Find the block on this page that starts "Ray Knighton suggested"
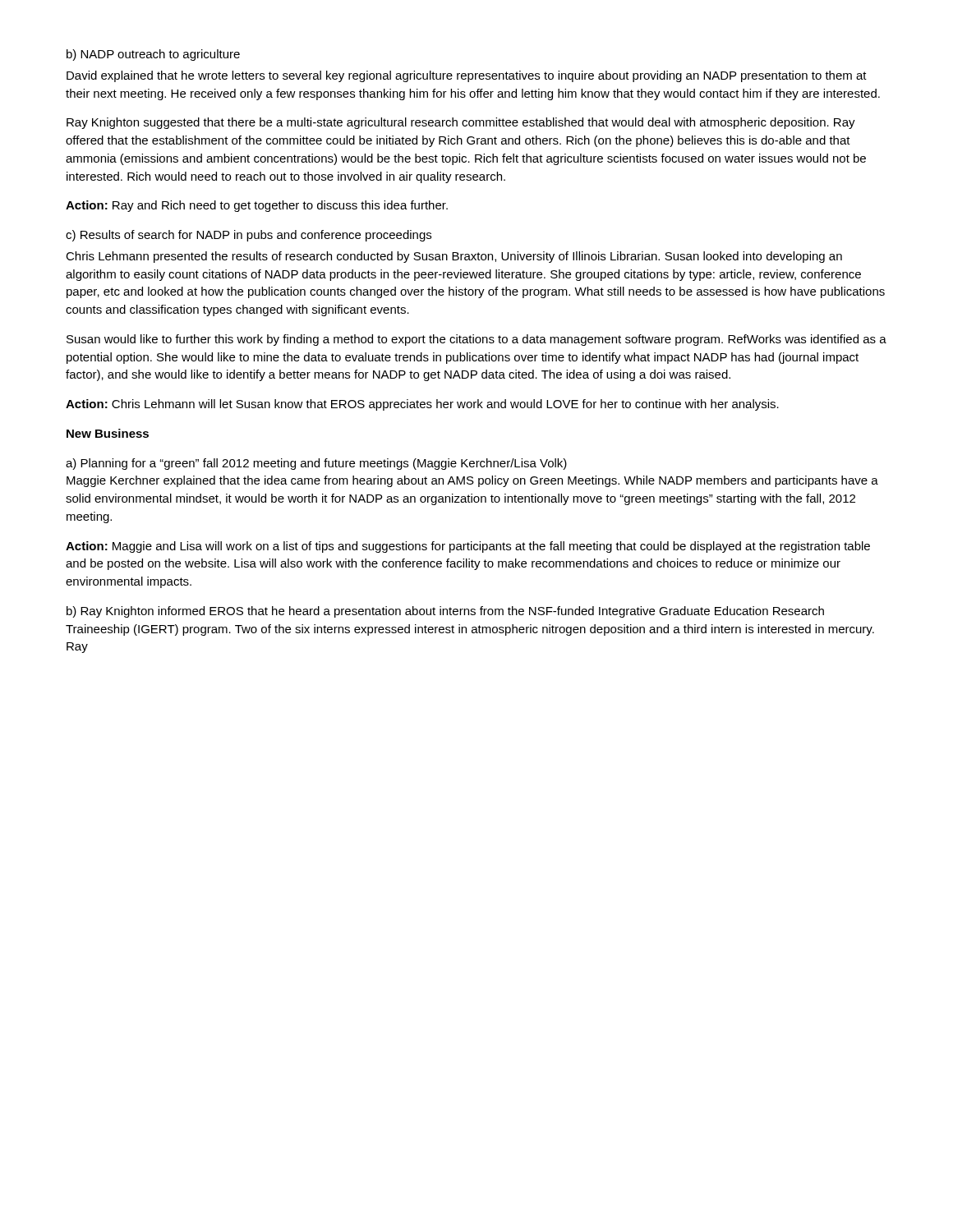This screenshot has height=1232, width=953. 466,149
